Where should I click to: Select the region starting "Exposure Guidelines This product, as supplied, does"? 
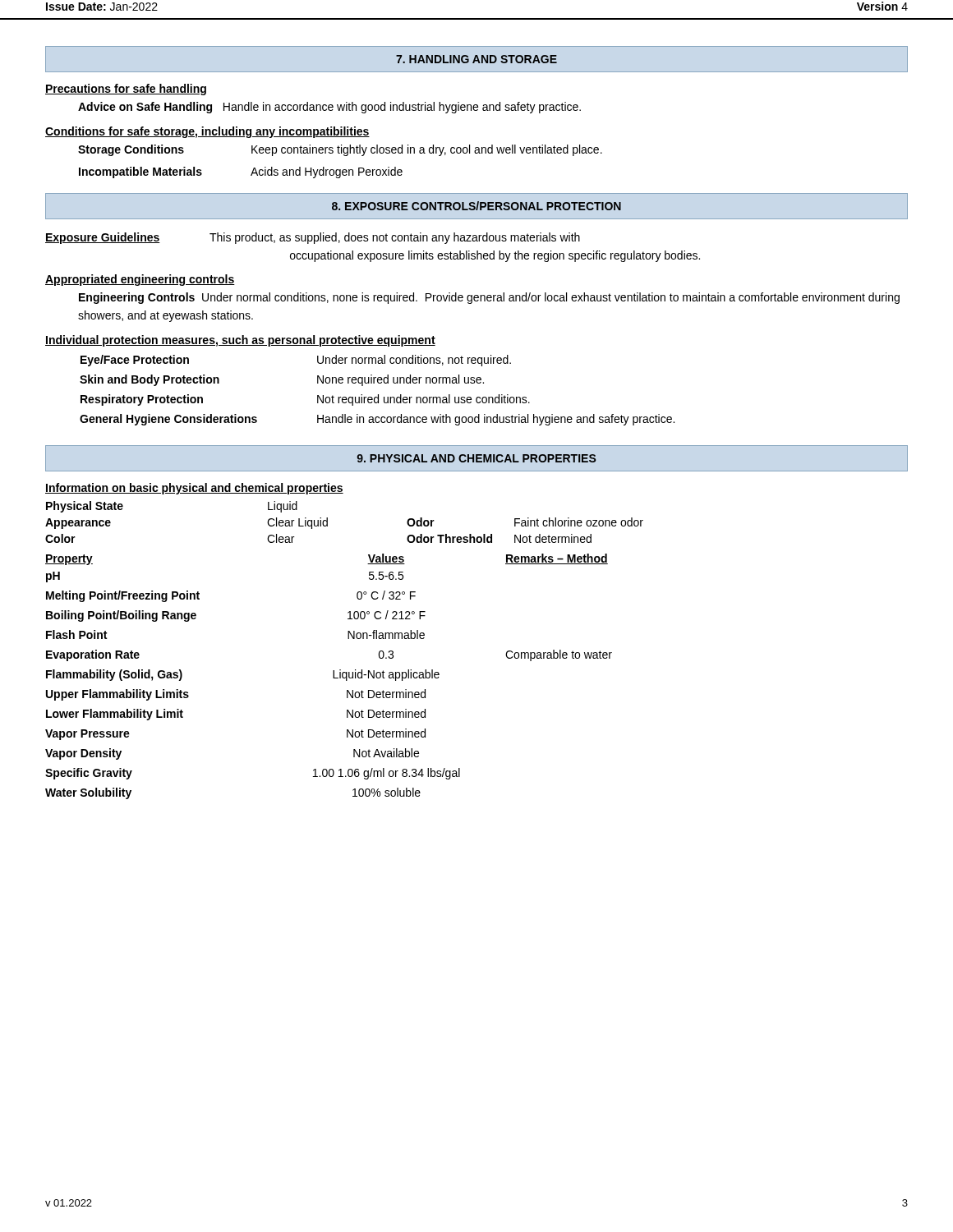(x=373, y=247)
